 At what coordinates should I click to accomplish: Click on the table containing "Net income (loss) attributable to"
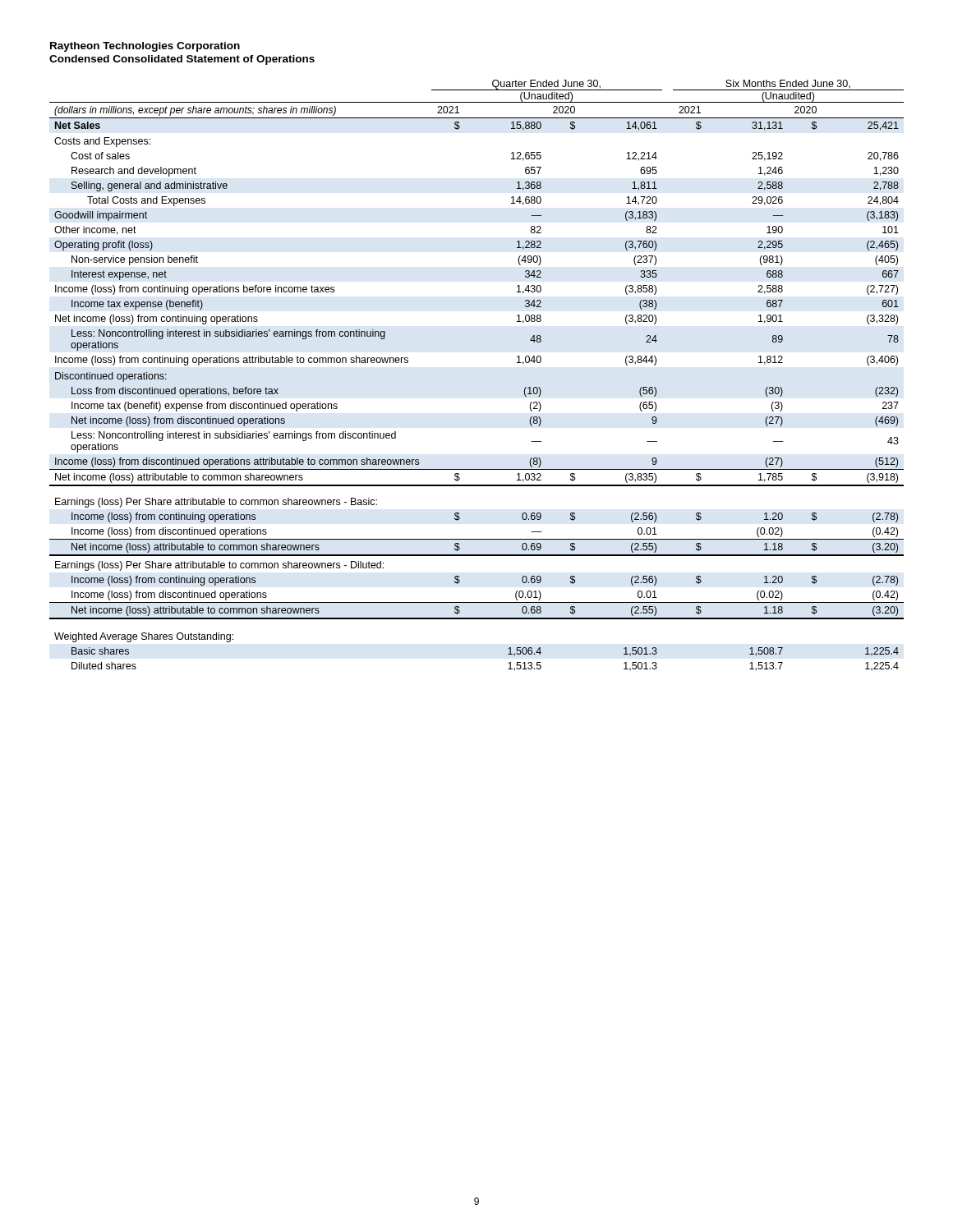click(476, 375)
